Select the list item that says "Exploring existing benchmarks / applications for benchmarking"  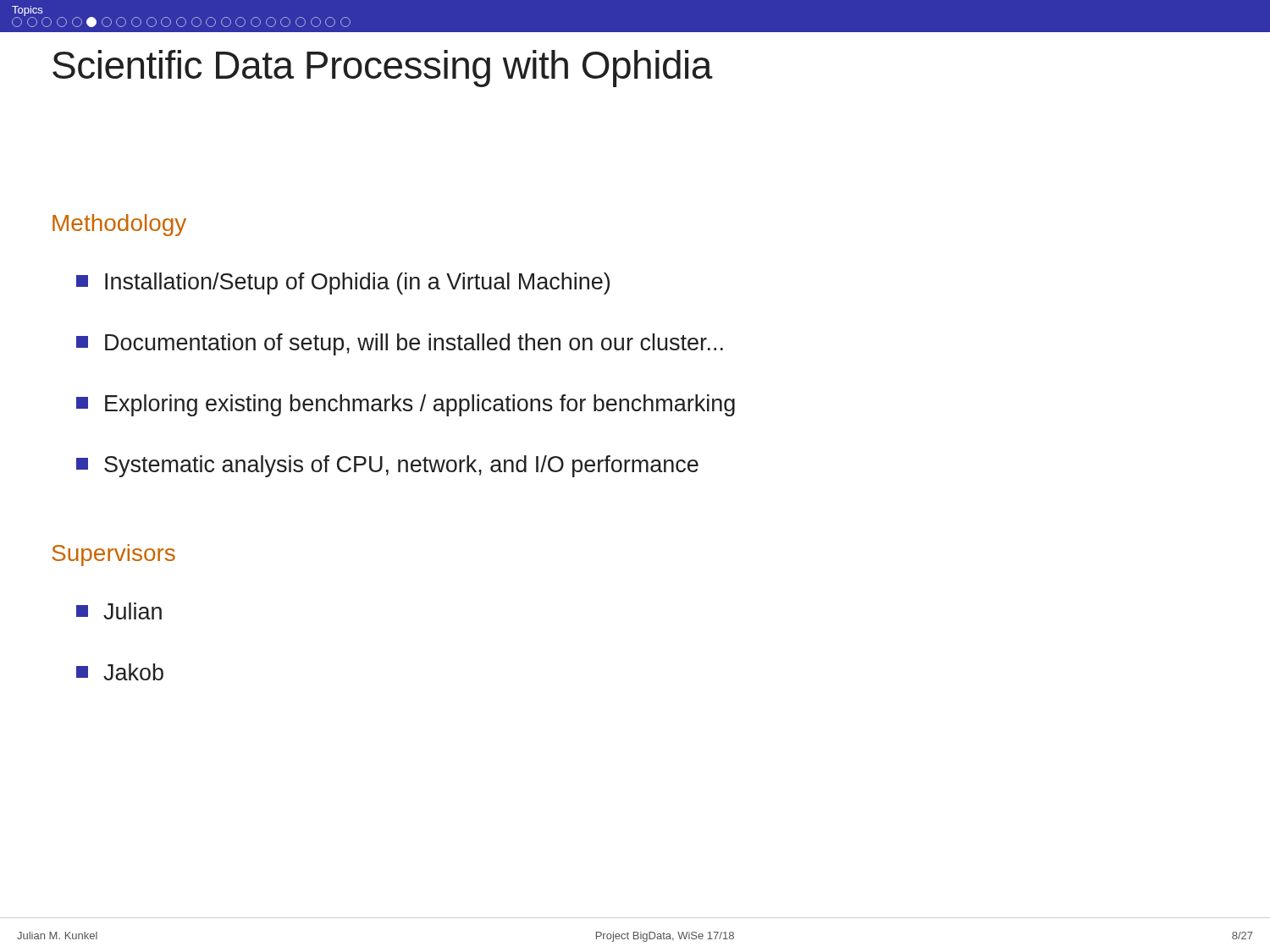point(406,404)
